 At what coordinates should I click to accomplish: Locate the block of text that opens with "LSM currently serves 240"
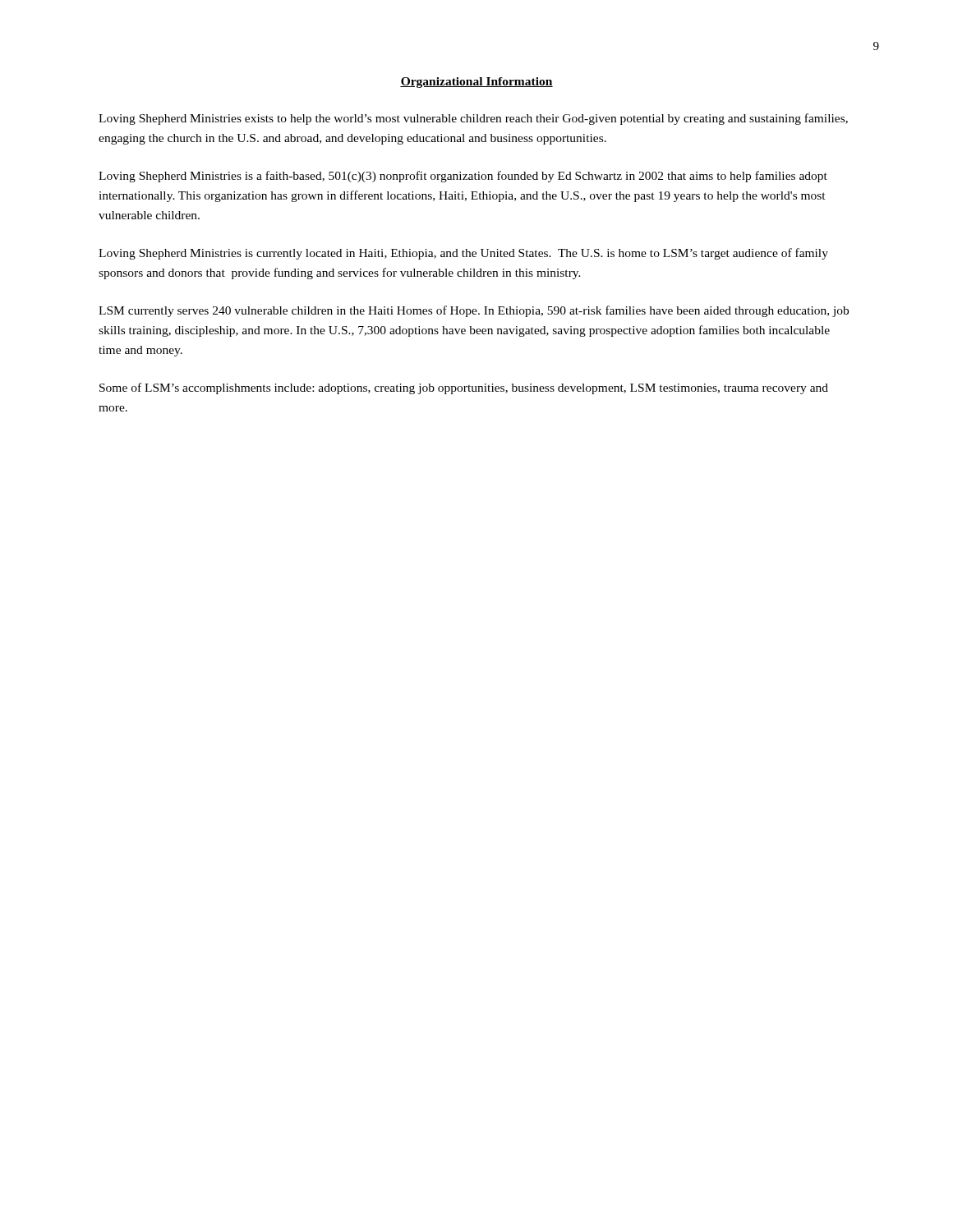(474, 330)
